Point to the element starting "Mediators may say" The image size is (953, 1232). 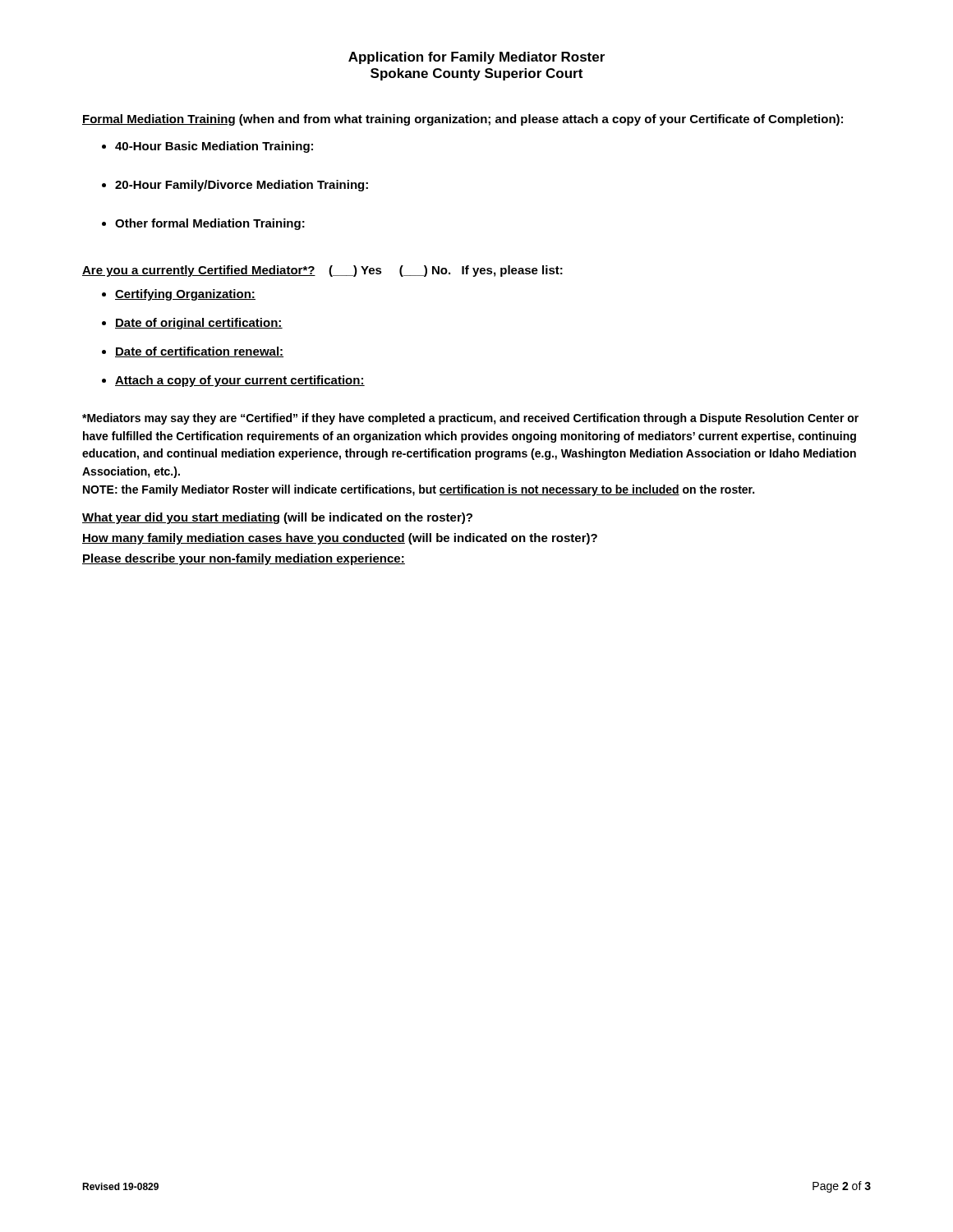470,454
